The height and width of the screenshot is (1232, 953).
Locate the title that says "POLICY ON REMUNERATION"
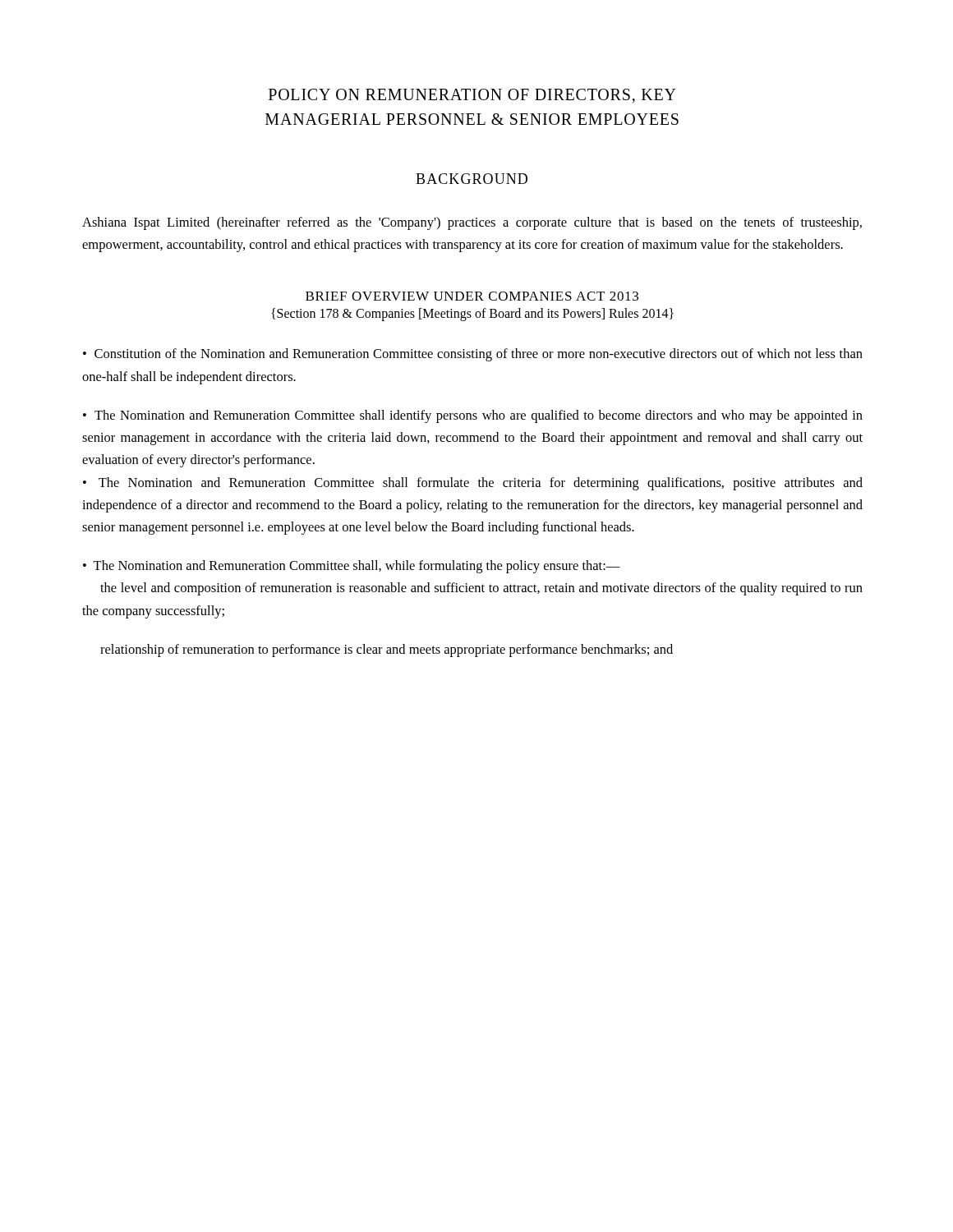point(472,107)
